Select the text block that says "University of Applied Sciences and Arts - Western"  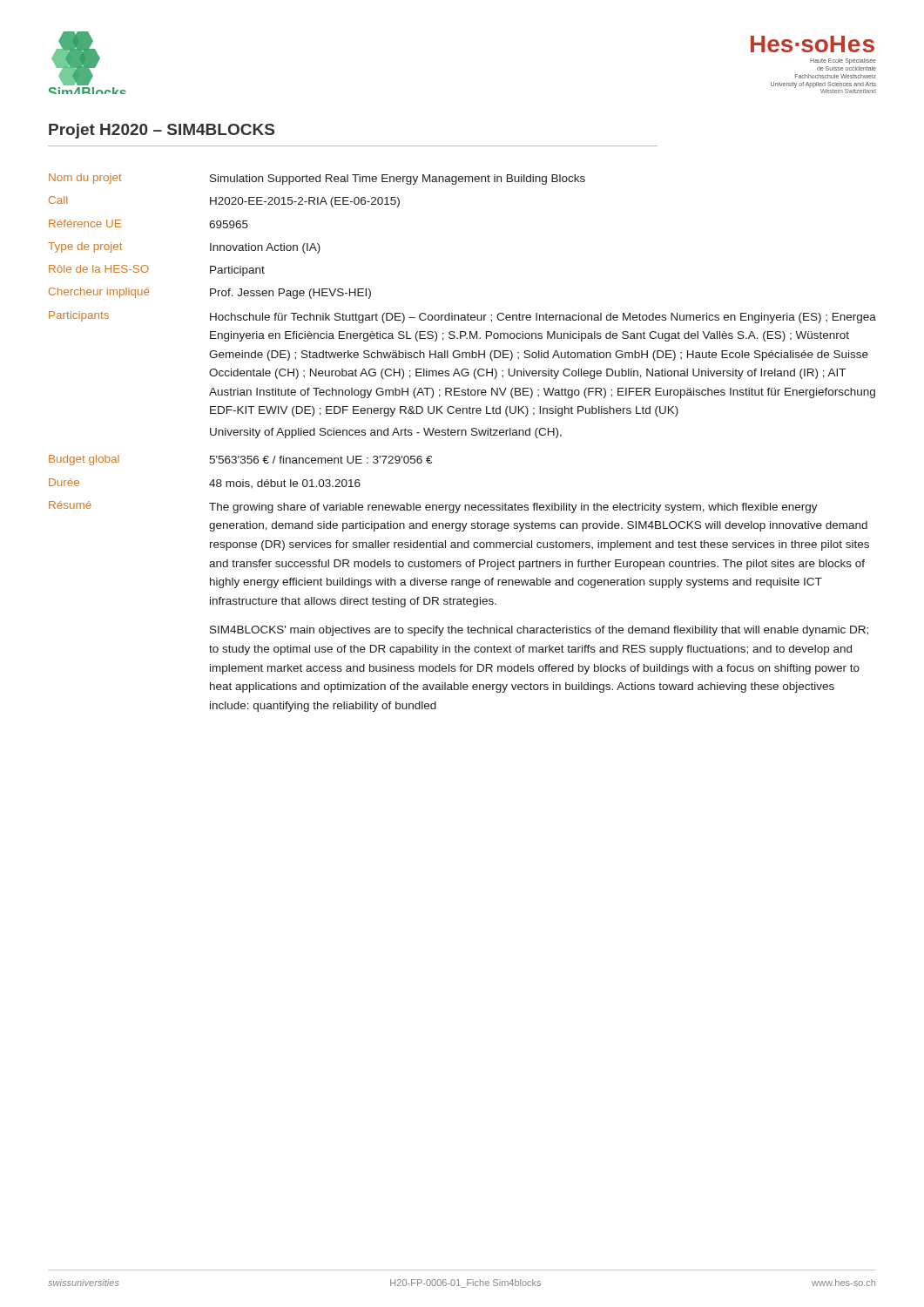(x=462, y=432)
